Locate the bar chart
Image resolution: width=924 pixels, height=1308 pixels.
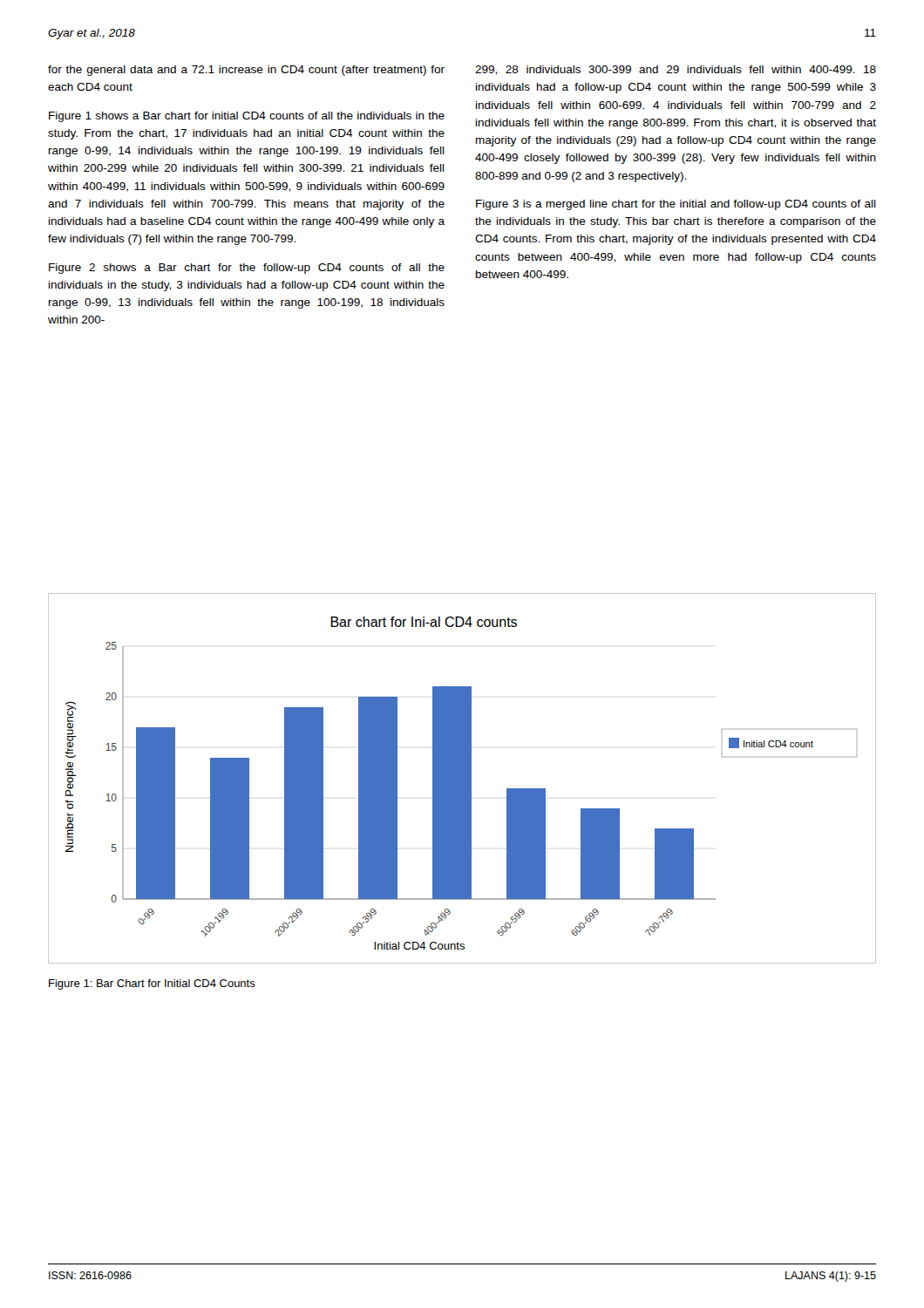(462, 778)
